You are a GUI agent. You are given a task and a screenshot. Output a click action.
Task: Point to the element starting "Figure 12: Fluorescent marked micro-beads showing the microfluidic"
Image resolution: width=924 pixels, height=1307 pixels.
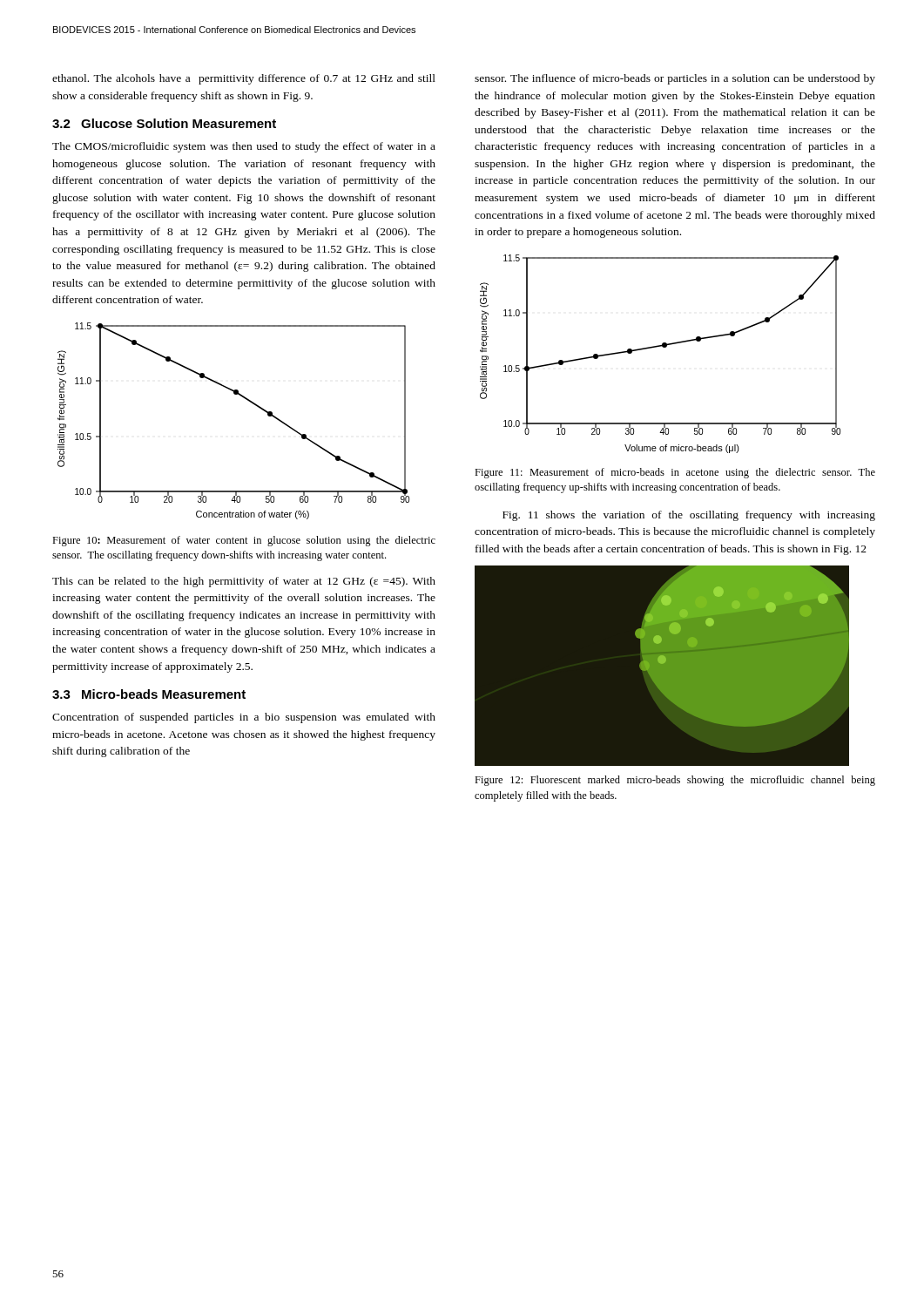click(675, 788)
